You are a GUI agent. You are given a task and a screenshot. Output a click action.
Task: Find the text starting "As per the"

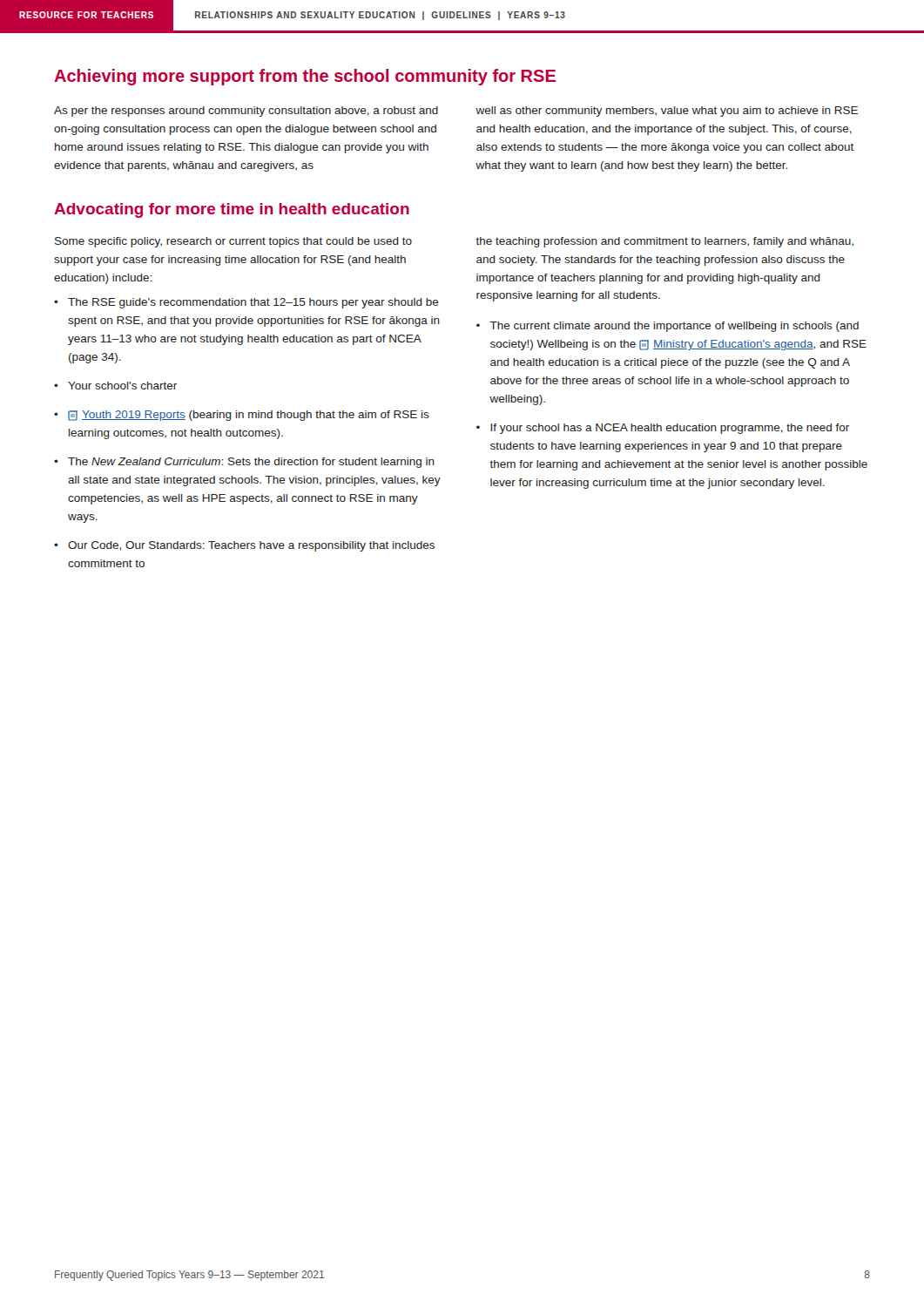[x=246, y=138]
